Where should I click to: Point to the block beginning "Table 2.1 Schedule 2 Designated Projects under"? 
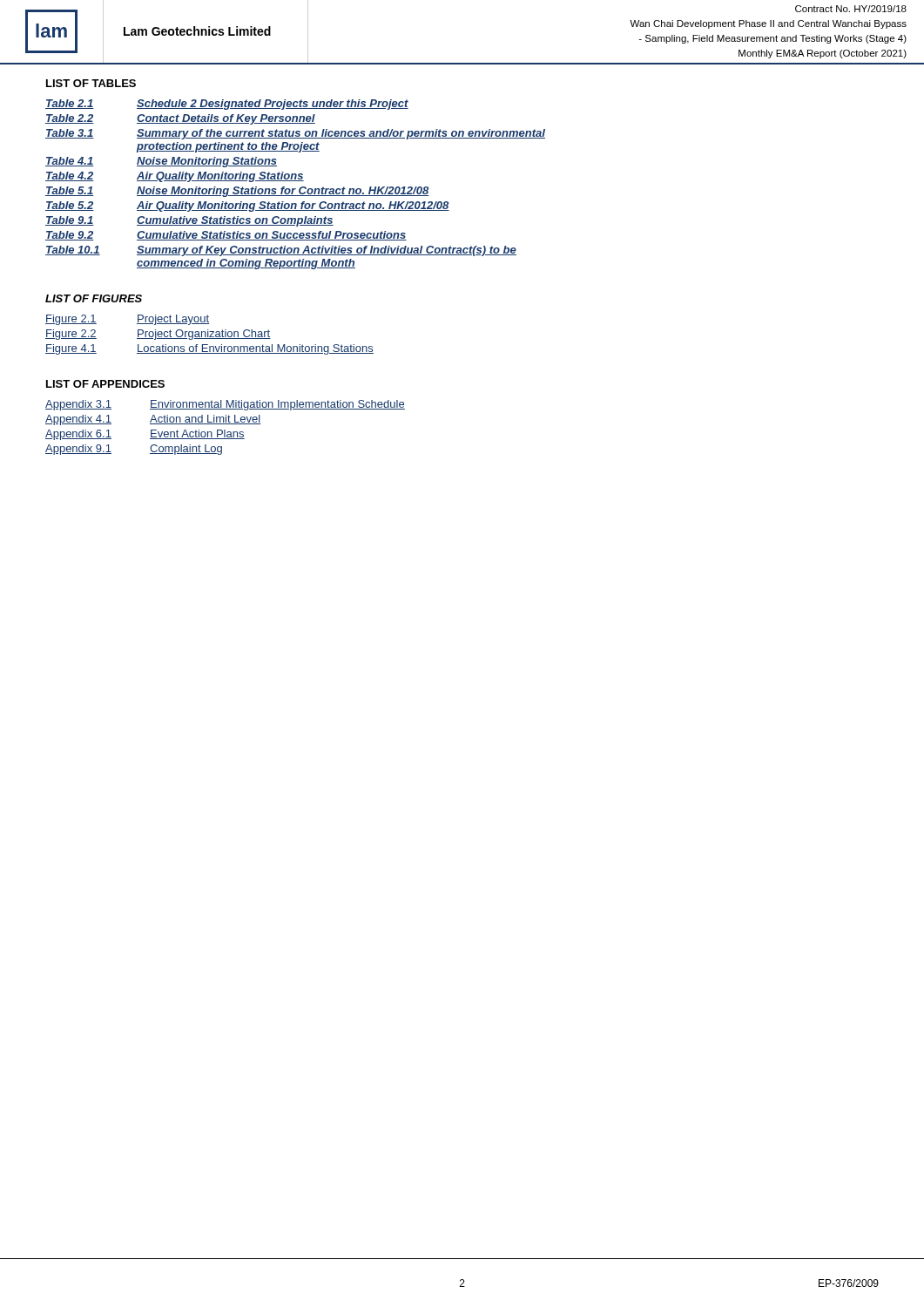pyautogui.click(x=227, y=103)
